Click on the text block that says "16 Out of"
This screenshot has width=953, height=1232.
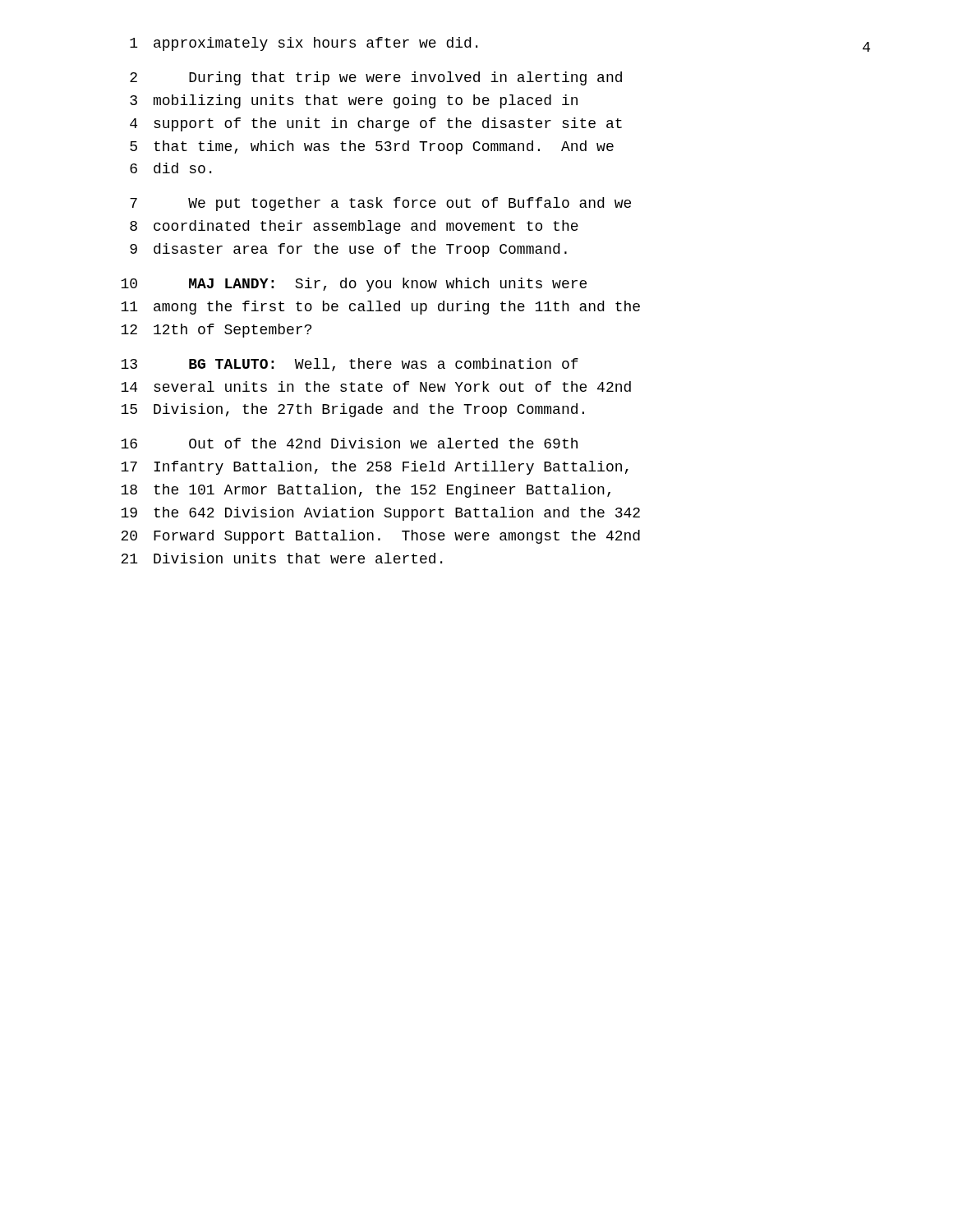tap(485, 503)
